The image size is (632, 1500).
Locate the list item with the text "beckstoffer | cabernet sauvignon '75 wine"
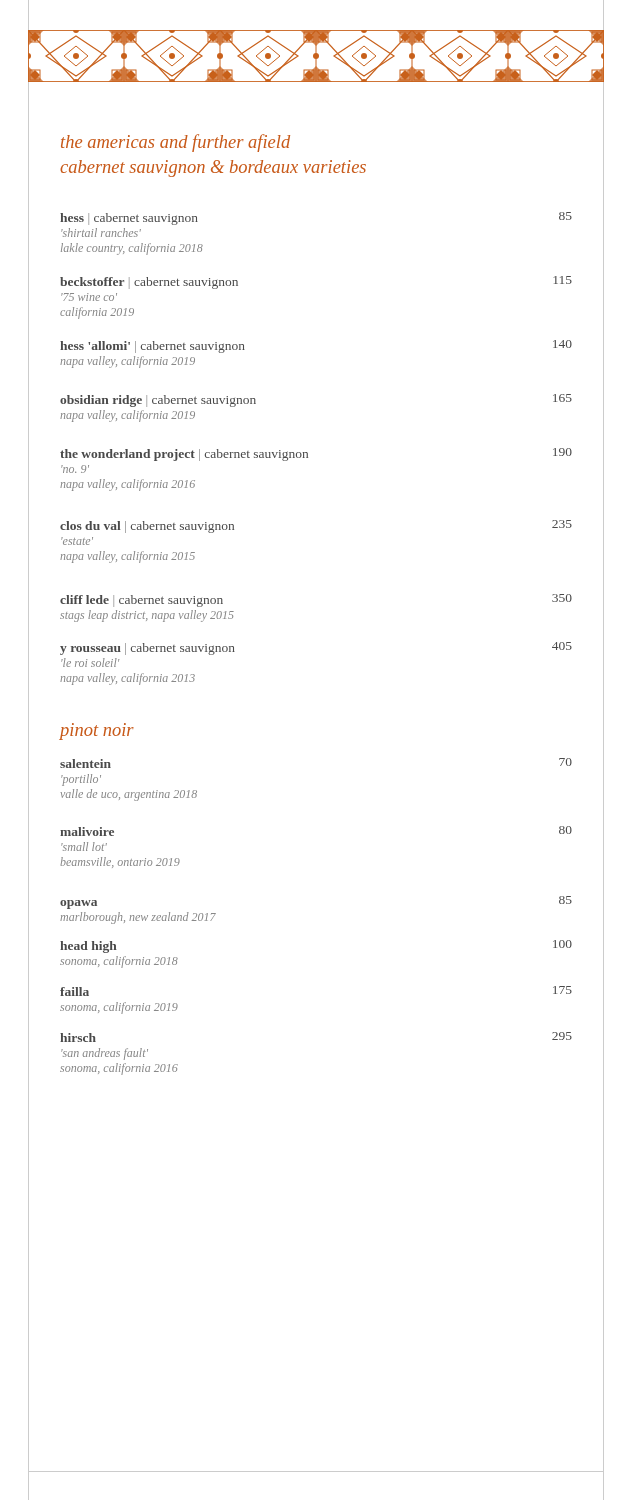142,282
